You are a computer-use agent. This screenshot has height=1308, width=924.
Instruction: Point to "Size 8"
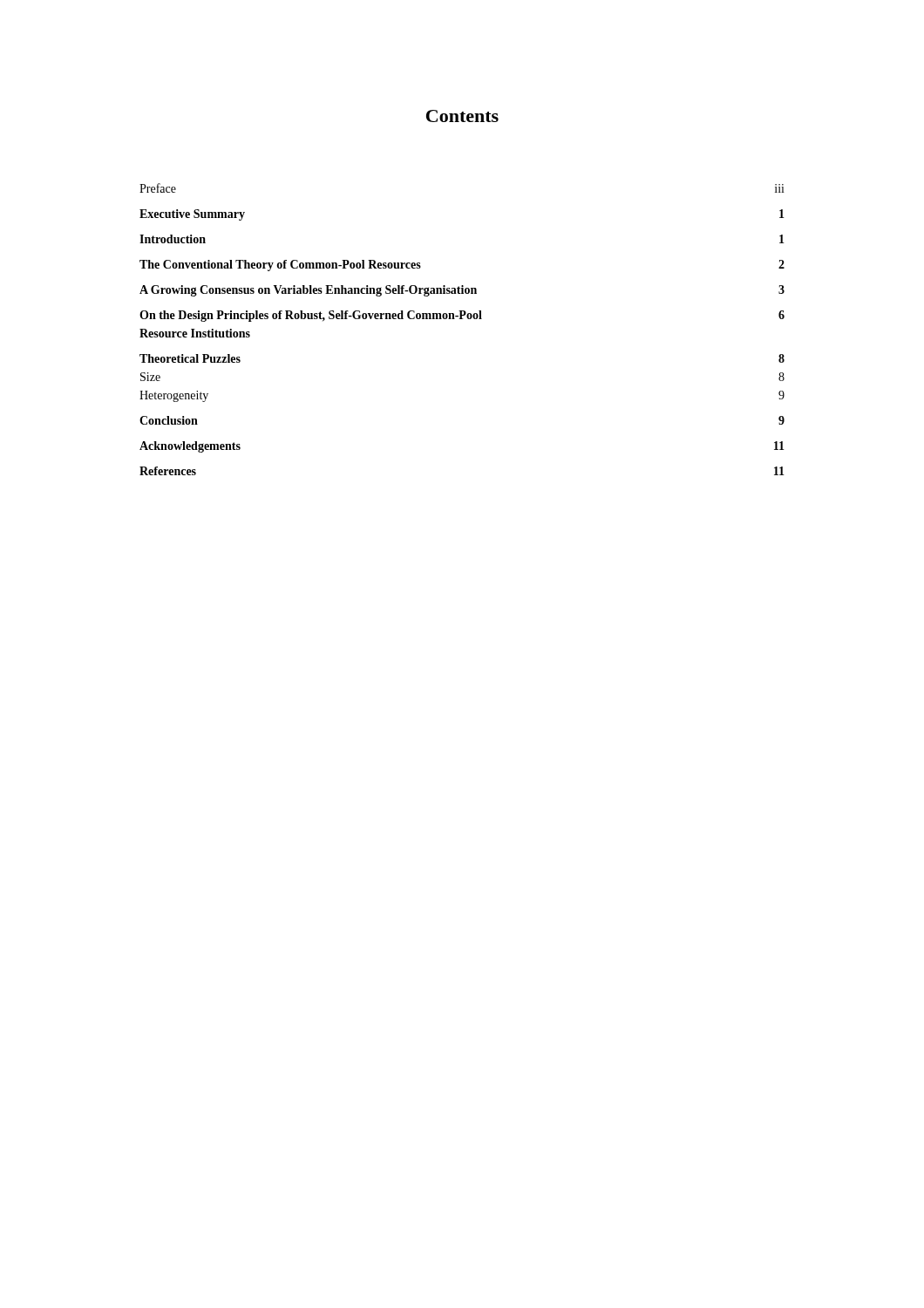click(x=148, y=376)
